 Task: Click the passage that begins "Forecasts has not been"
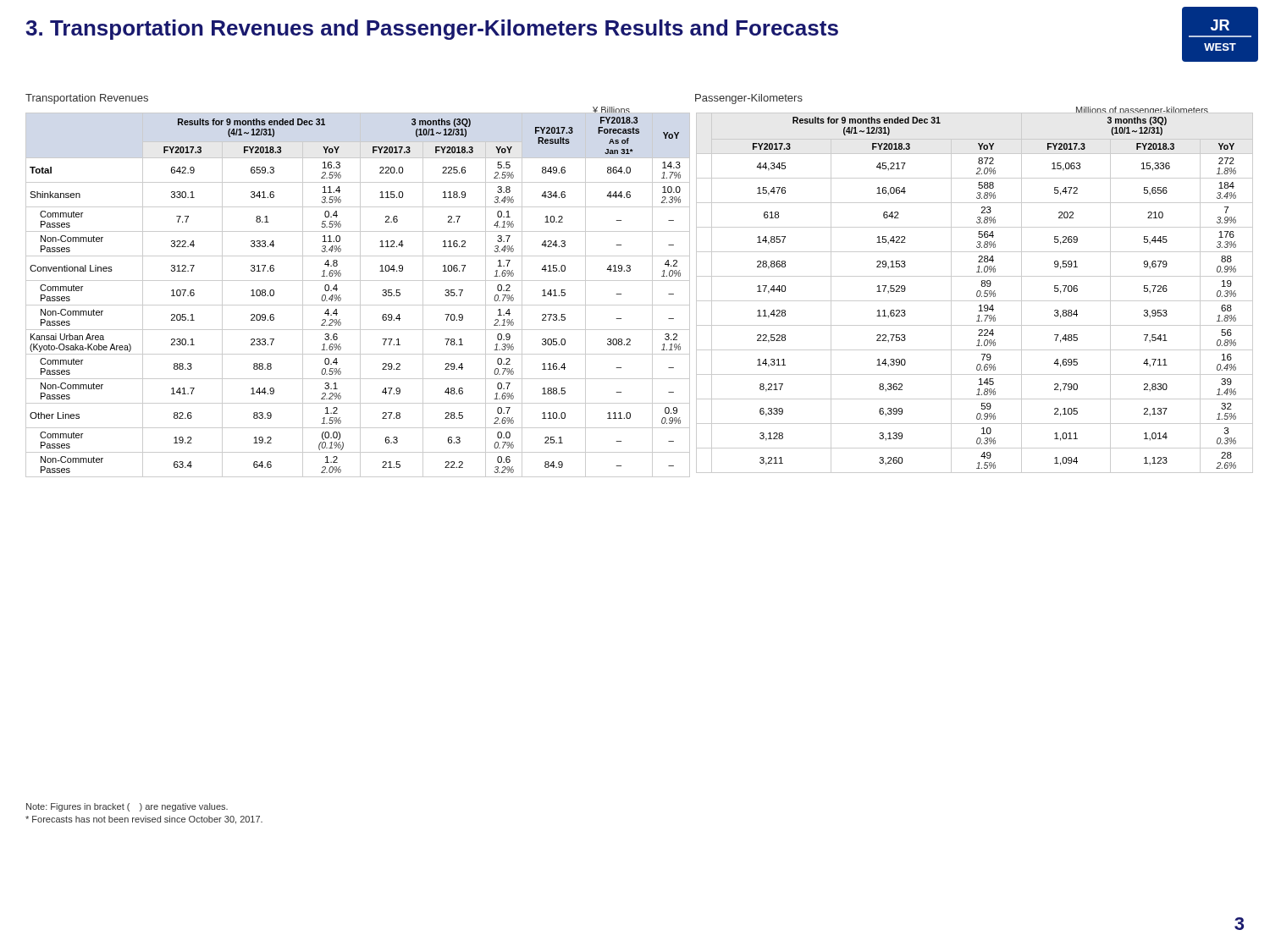[144, 819]
